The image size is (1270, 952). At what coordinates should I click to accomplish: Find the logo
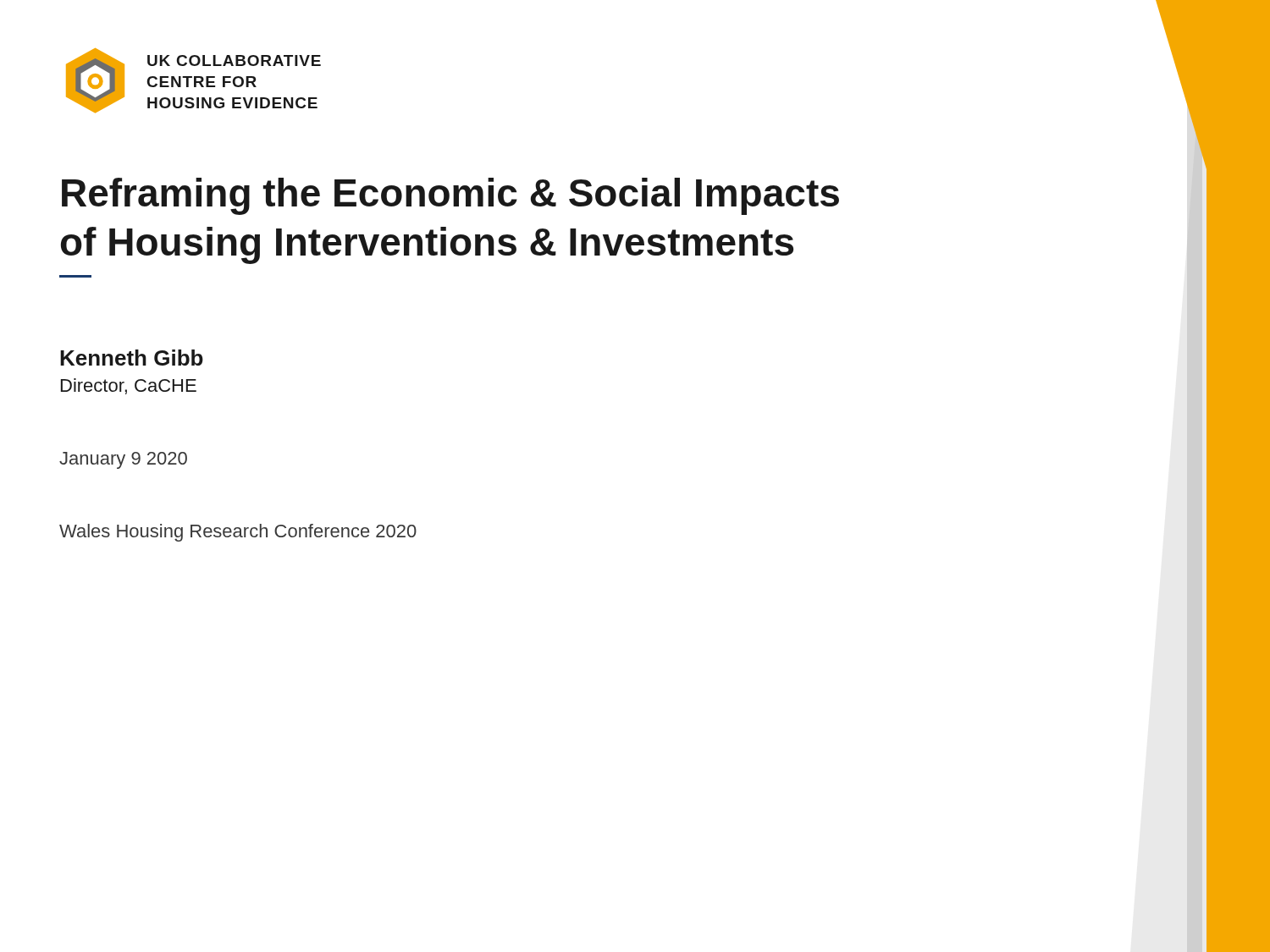click(550, 82)
